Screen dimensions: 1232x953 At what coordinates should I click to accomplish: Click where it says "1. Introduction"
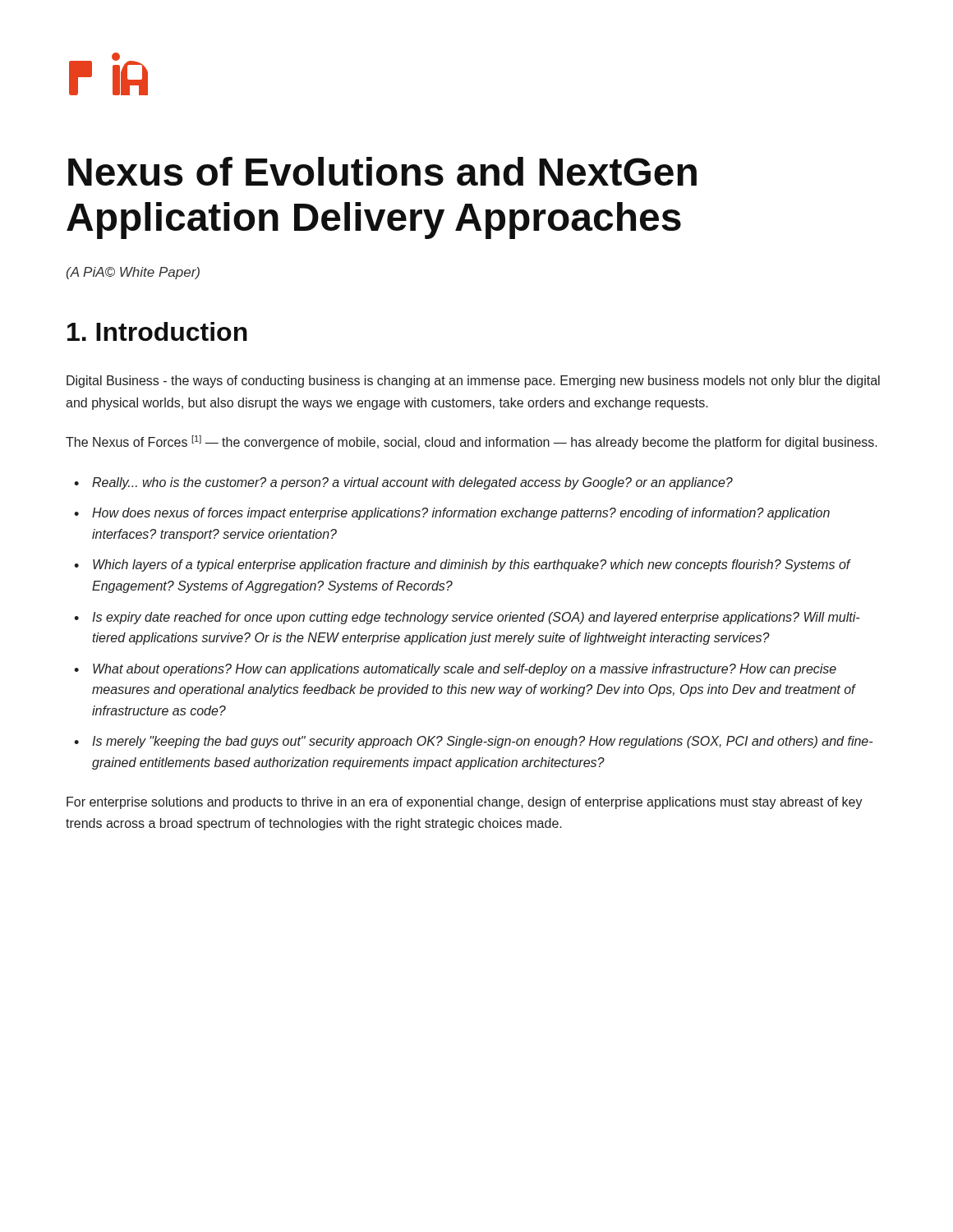point(157,332)
